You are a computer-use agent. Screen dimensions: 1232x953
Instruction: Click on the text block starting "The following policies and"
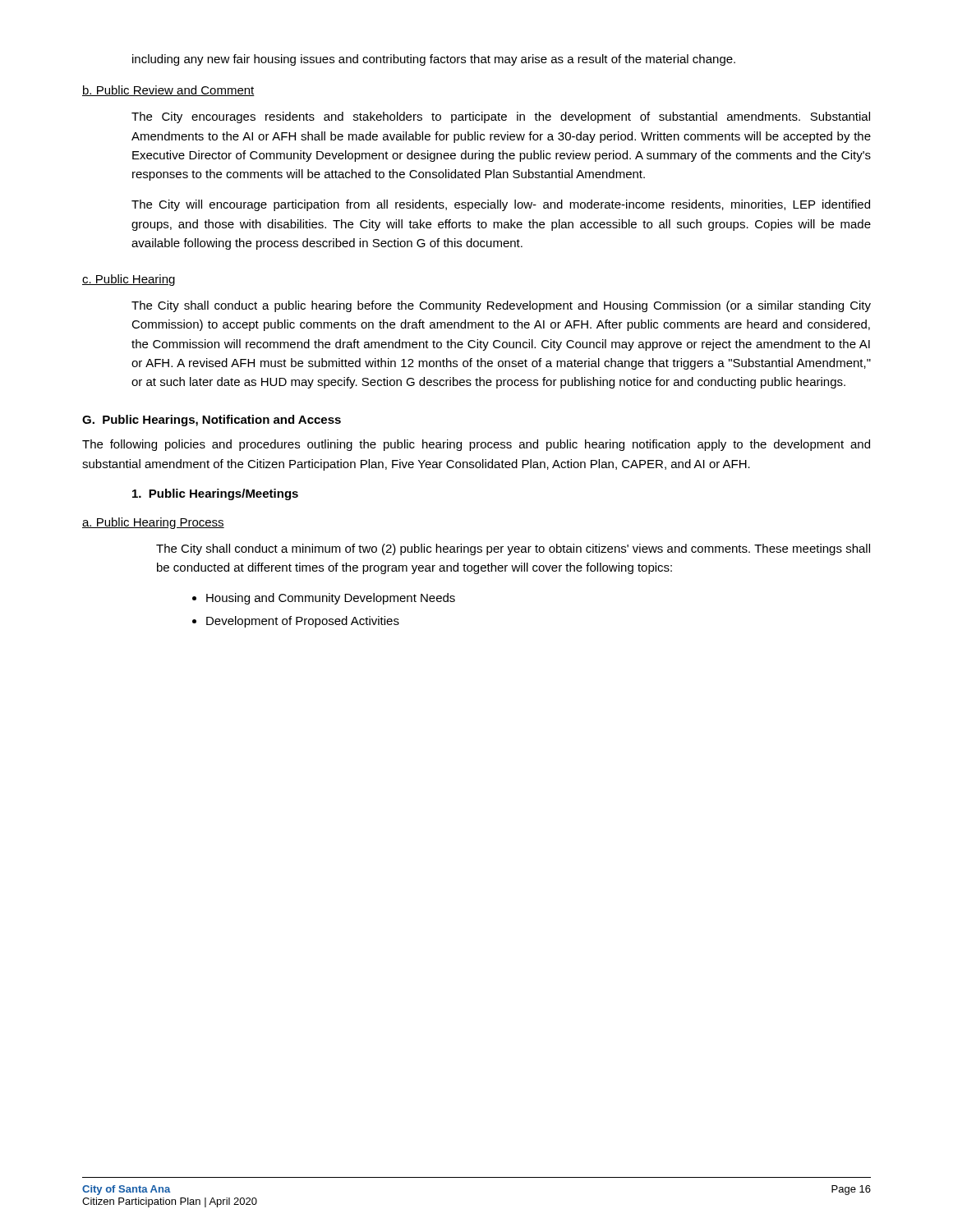(x=476, y=454)
